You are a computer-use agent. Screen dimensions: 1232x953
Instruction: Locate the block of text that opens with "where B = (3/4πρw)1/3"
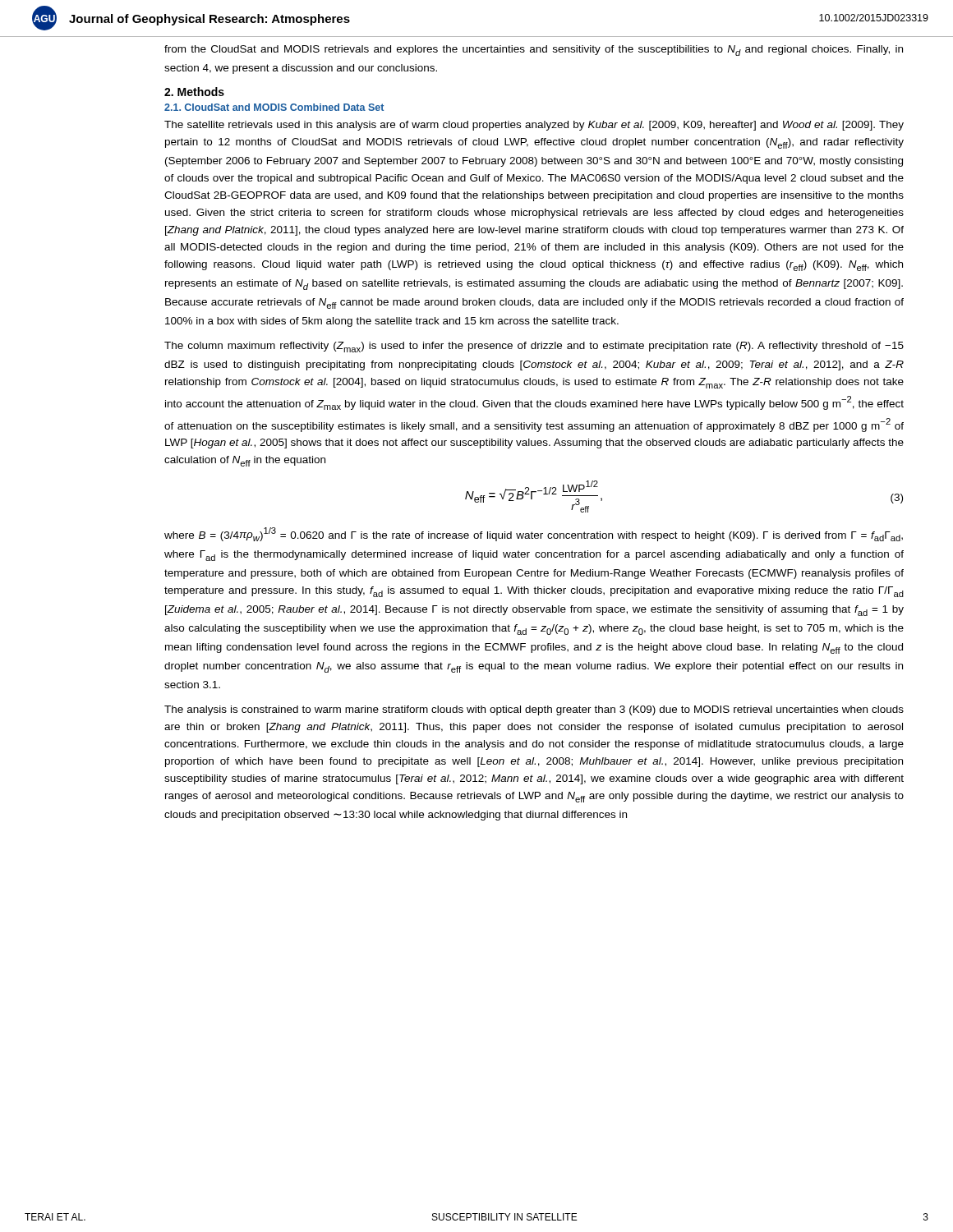[534, 609]
